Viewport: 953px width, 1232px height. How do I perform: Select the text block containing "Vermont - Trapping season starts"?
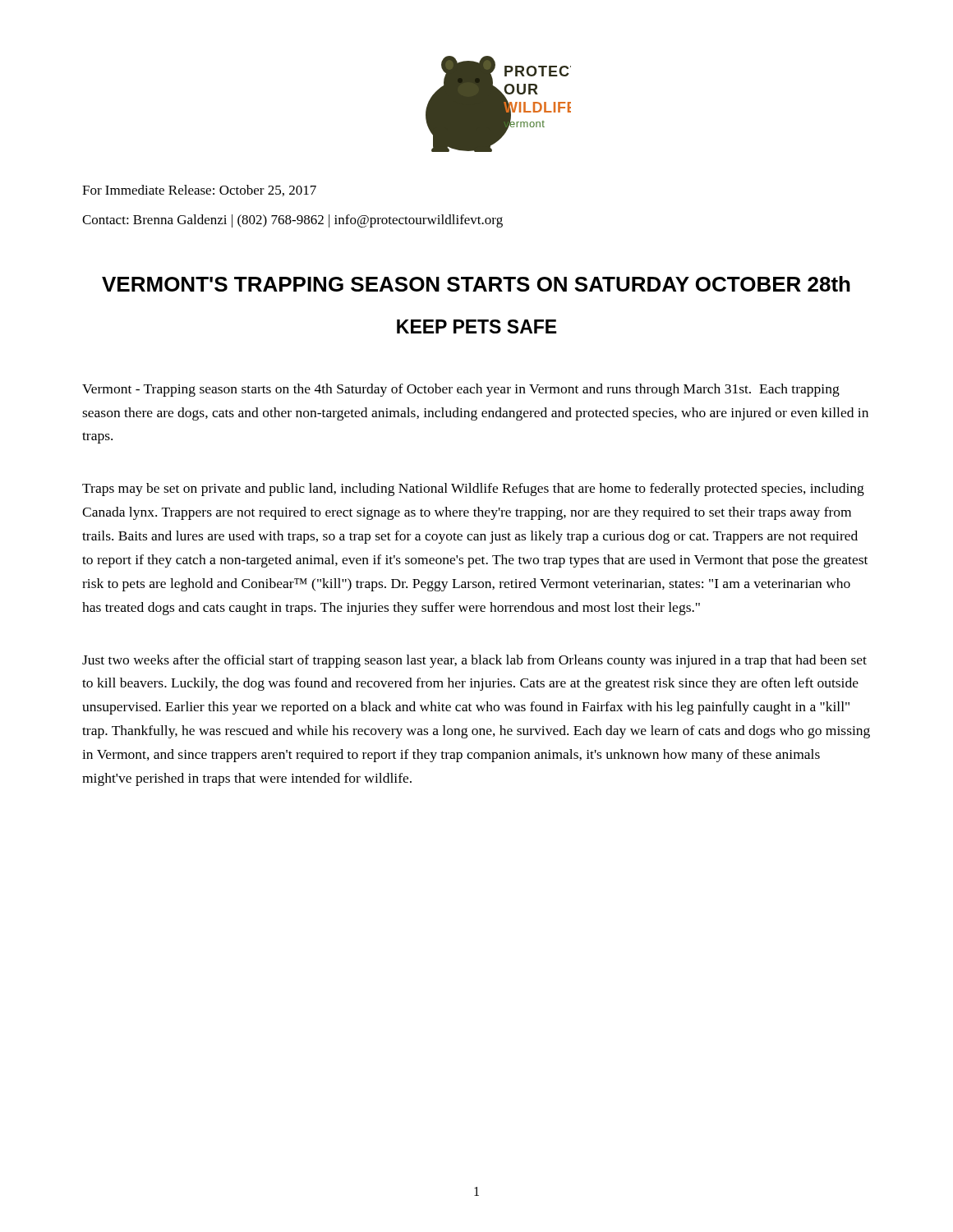[475, 412]
